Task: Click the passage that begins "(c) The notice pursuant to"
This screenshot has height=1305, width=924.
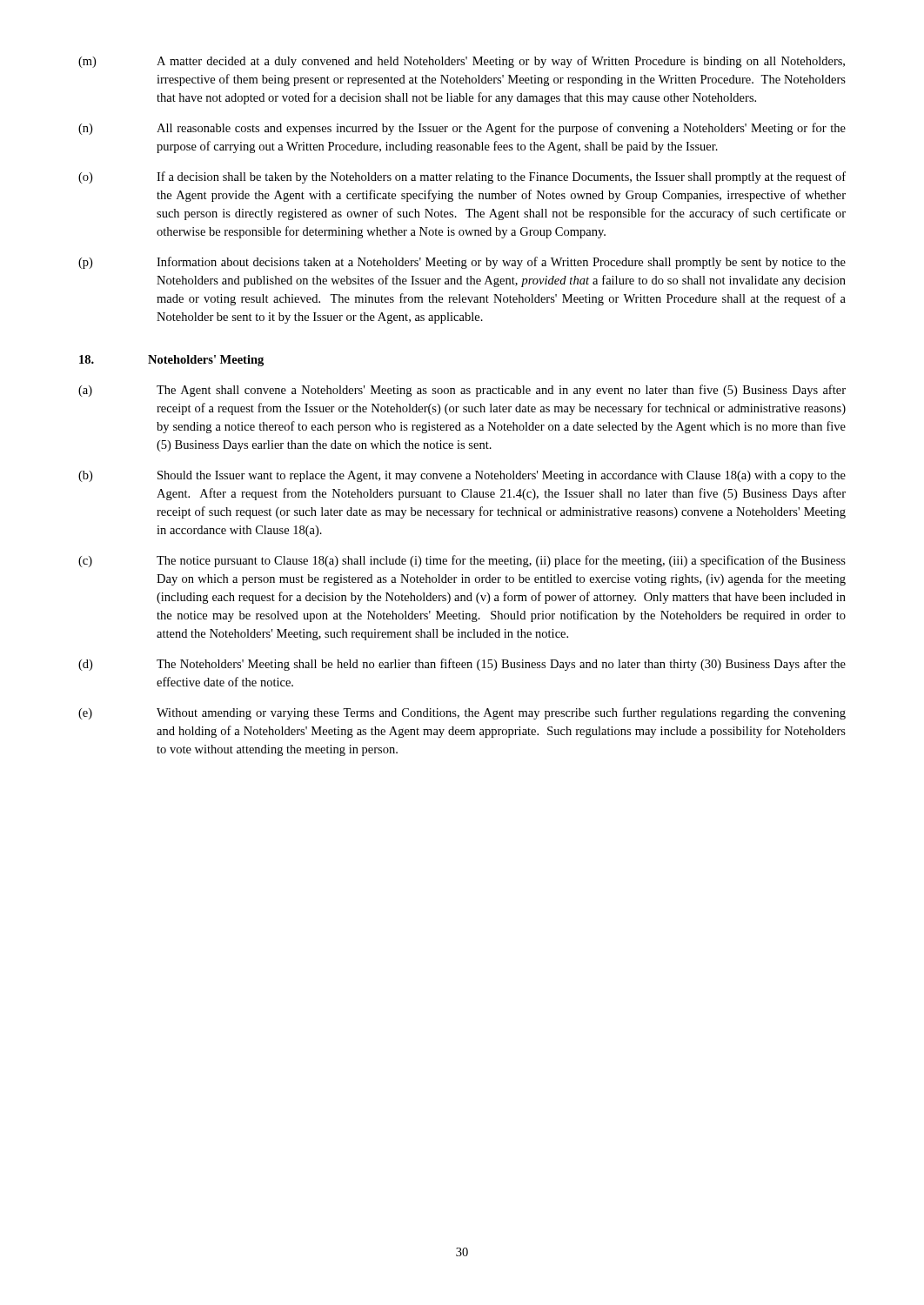Action: (x=462, y=598)
